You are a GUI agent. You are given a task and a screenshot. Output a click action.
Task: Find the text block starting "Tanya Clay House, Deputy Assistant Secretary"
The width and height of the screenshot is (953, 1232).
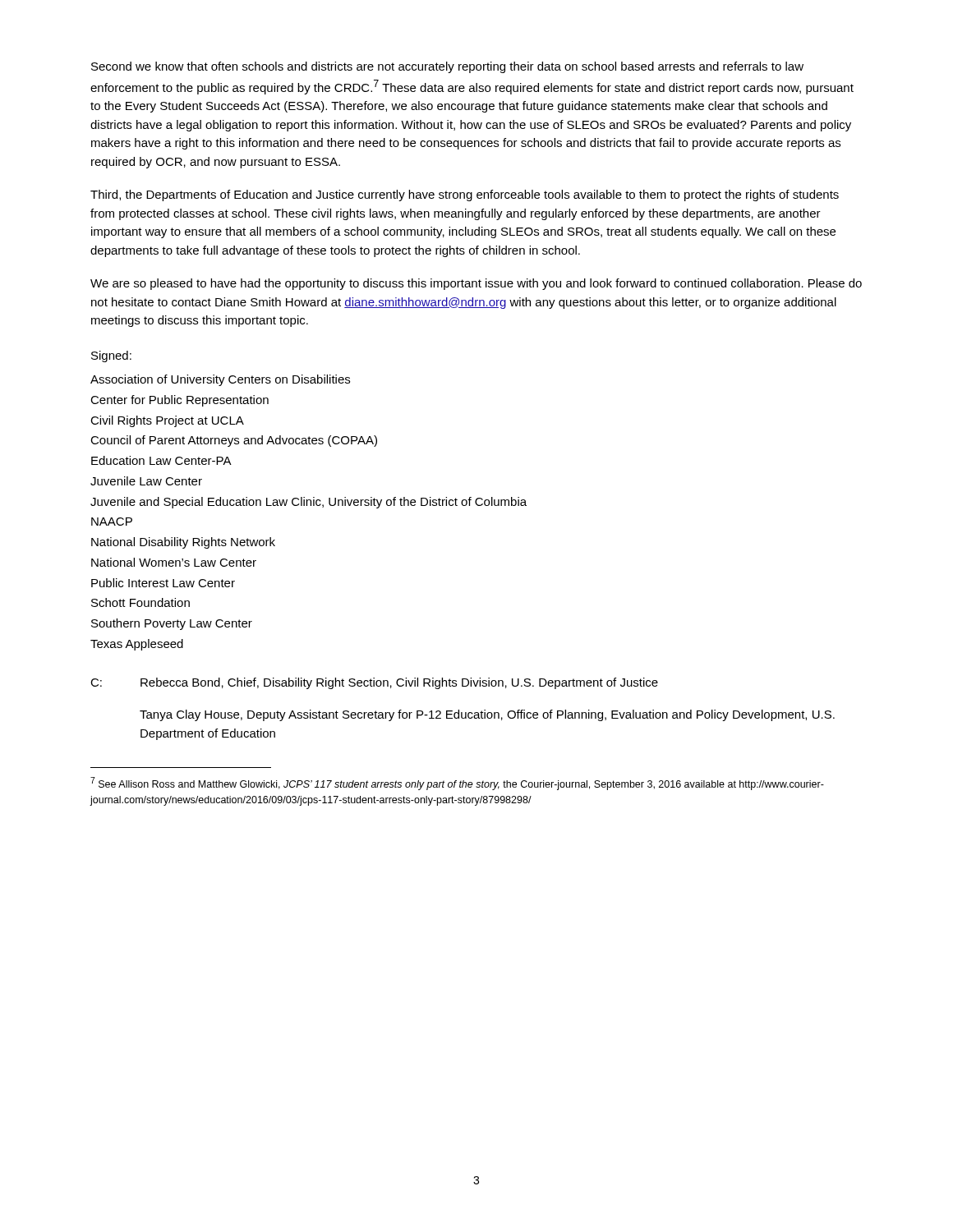(x=488, y=723)
